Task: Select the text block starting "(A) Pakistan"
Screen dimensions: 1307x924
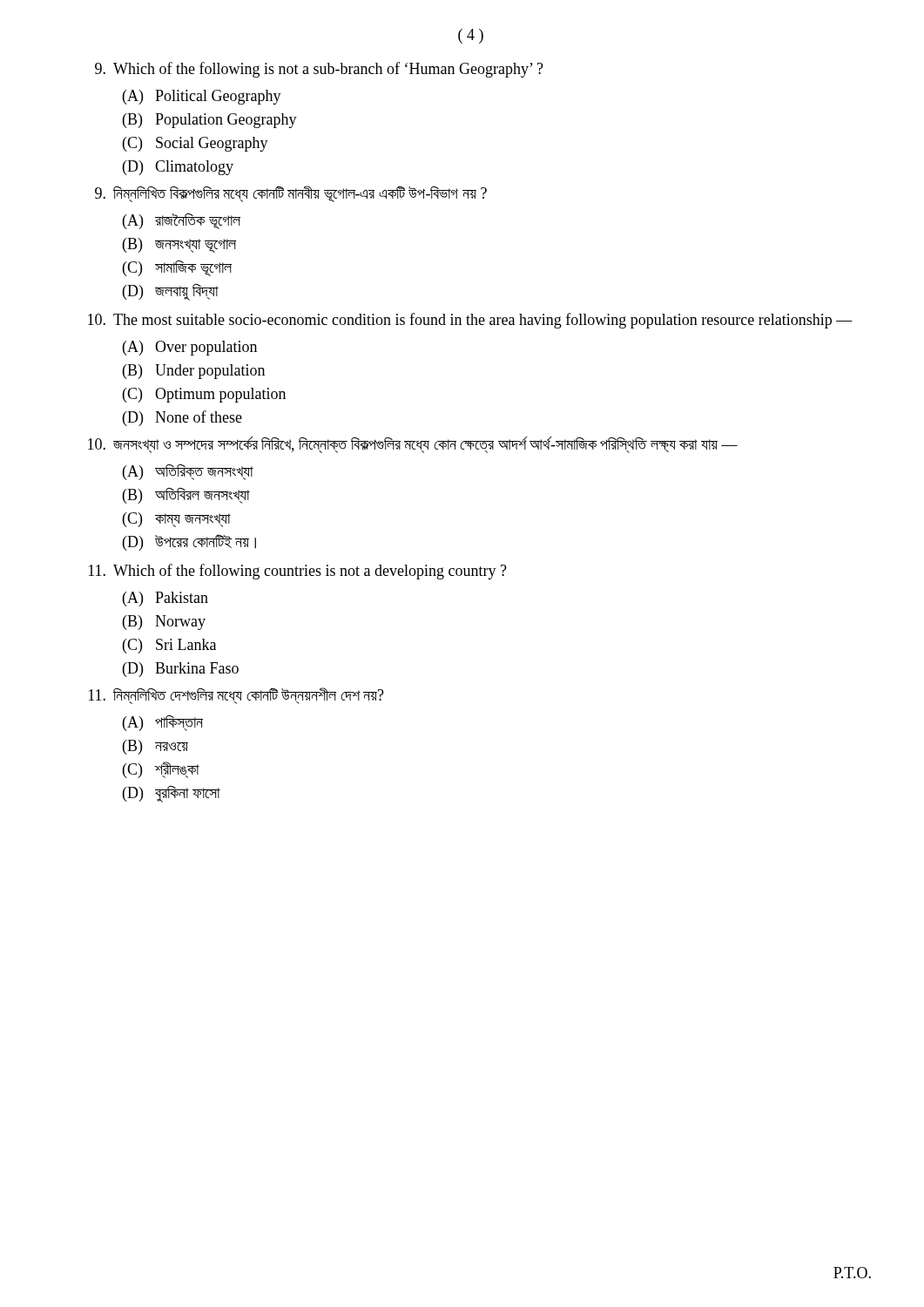Action: click(x=165, y=599)
